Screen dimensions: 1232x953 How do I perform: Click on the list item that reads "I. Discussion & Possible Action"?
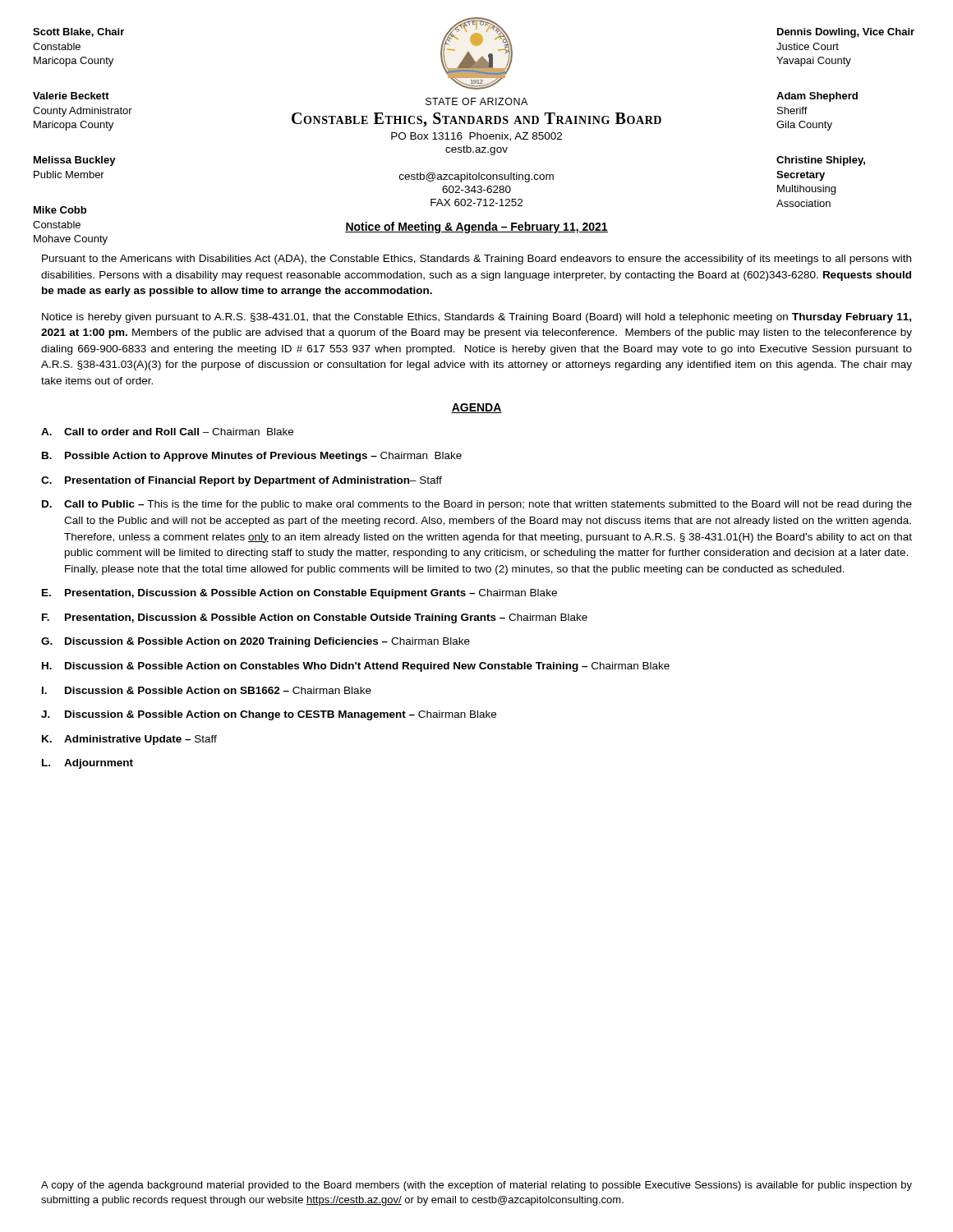207,690
